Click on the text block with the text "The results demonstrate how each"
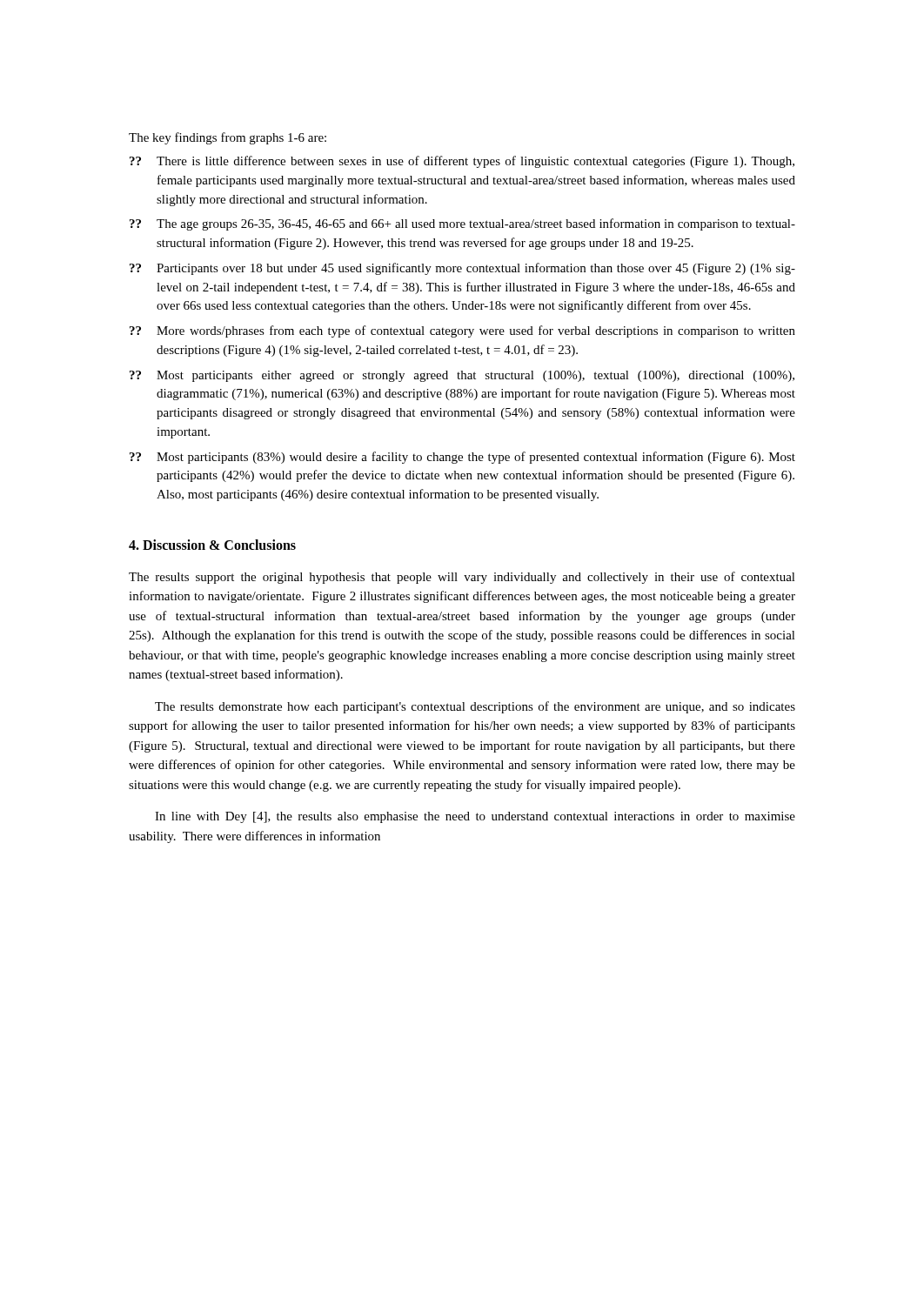This screenshot has width=924, height=1305. pos(462,745)
